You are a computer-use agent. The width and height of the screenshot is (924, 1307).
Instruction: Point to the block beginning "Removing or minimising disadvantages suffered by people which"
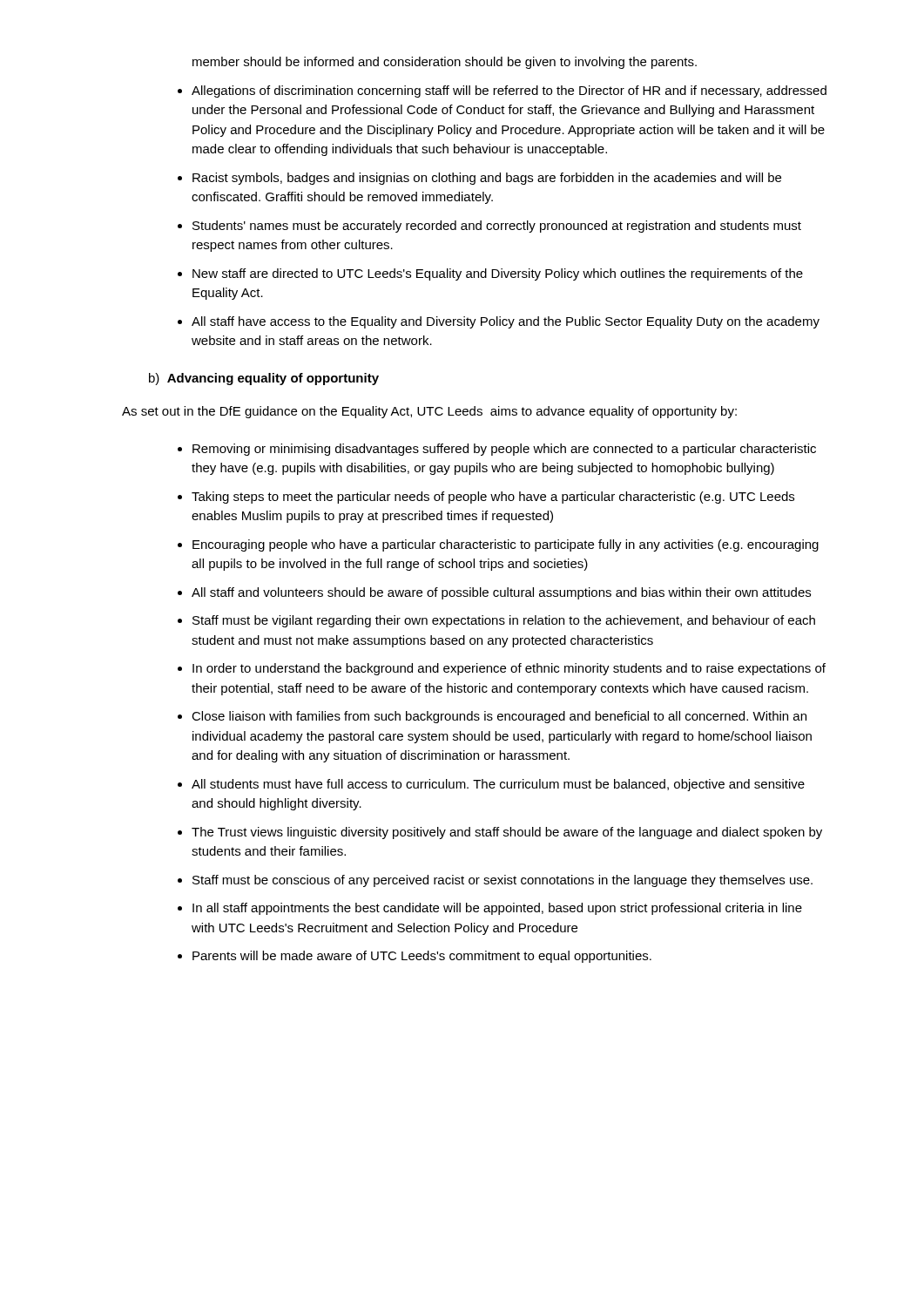pyautogui.click(x=504, y=458)
